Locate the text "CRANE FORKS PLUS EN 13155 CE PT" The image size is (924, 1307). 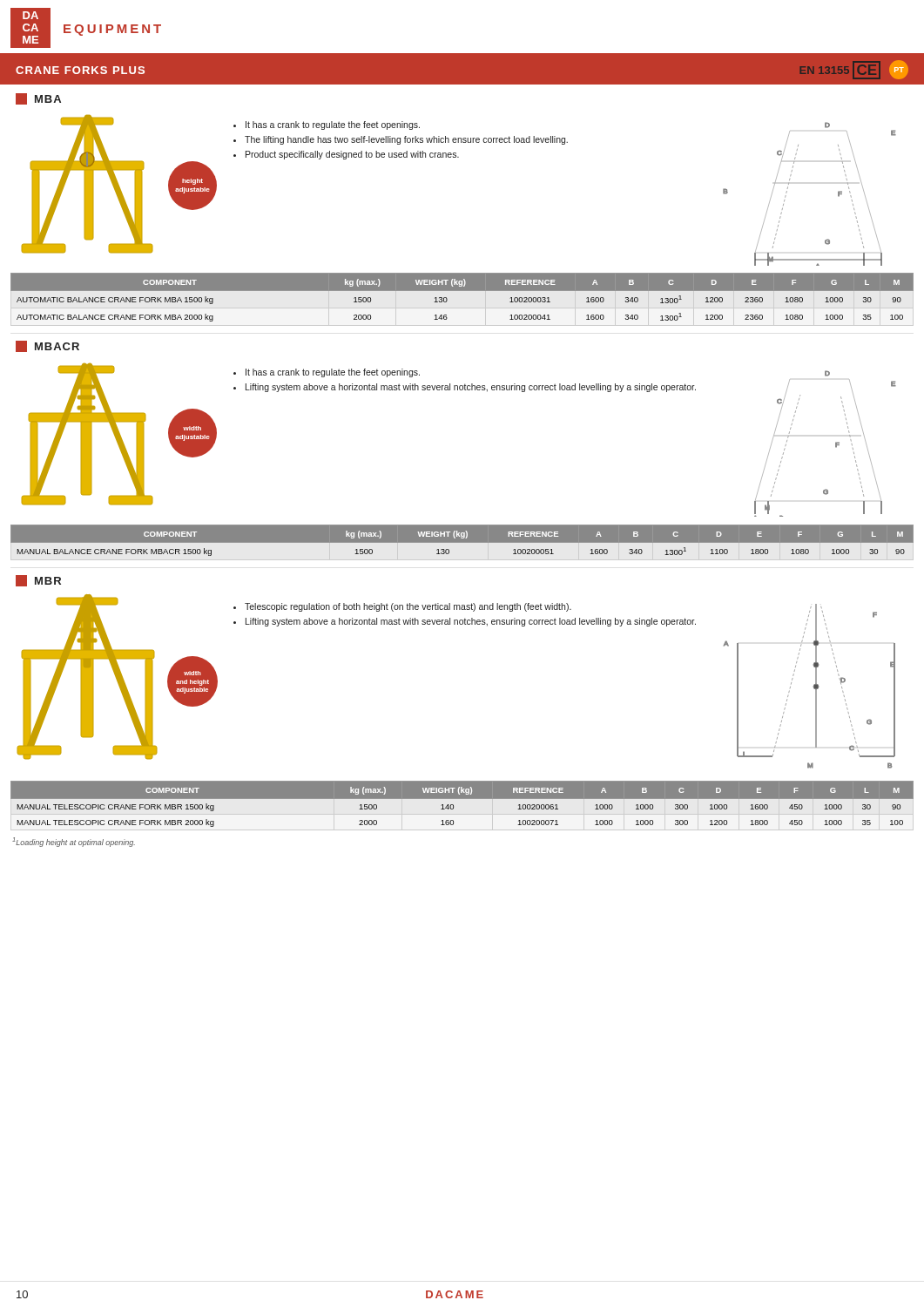click(x=76, y=68)
